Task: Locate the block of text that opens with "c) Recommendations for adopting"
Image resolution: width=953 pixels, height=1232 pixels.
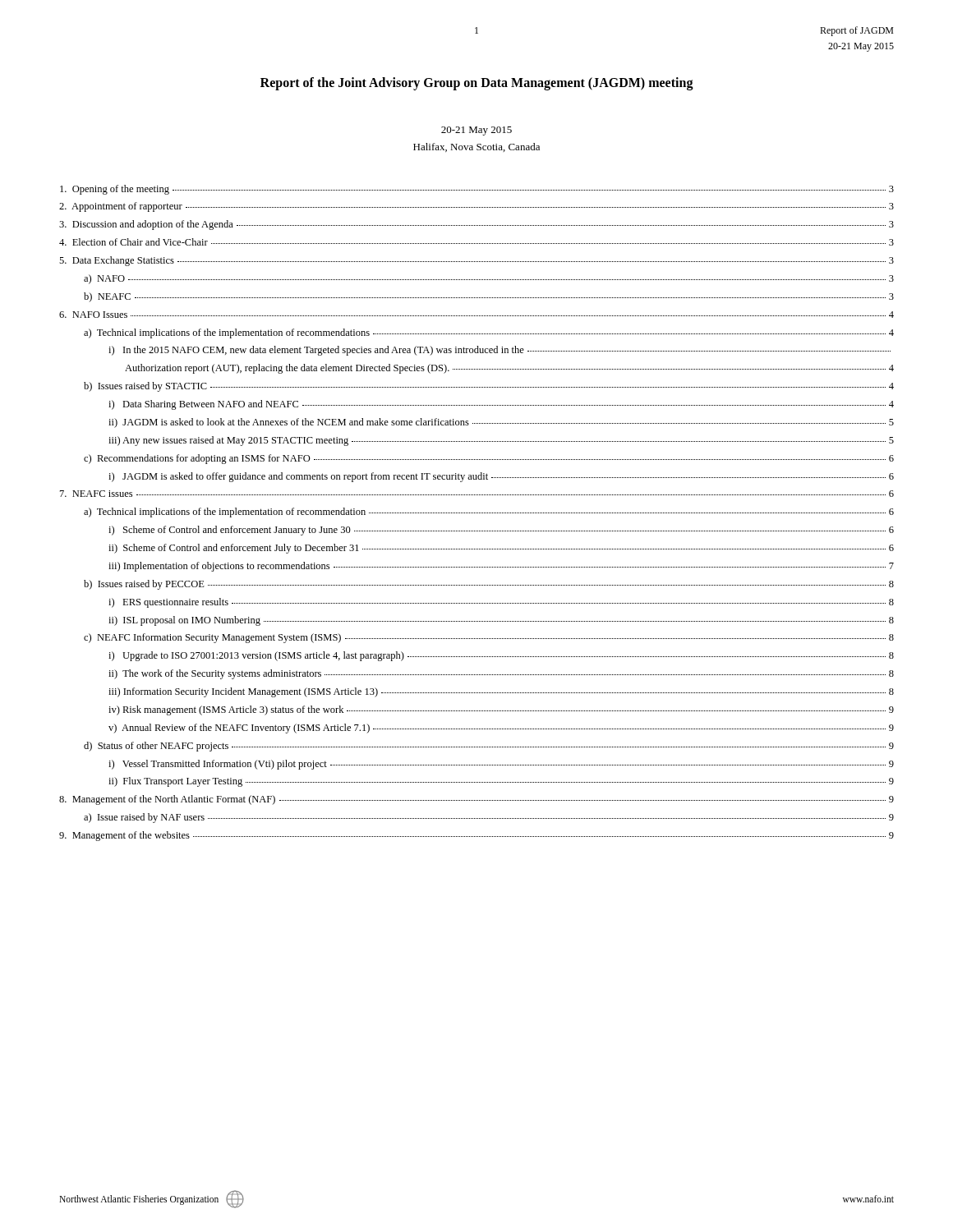Action: [x=489, y=458]
